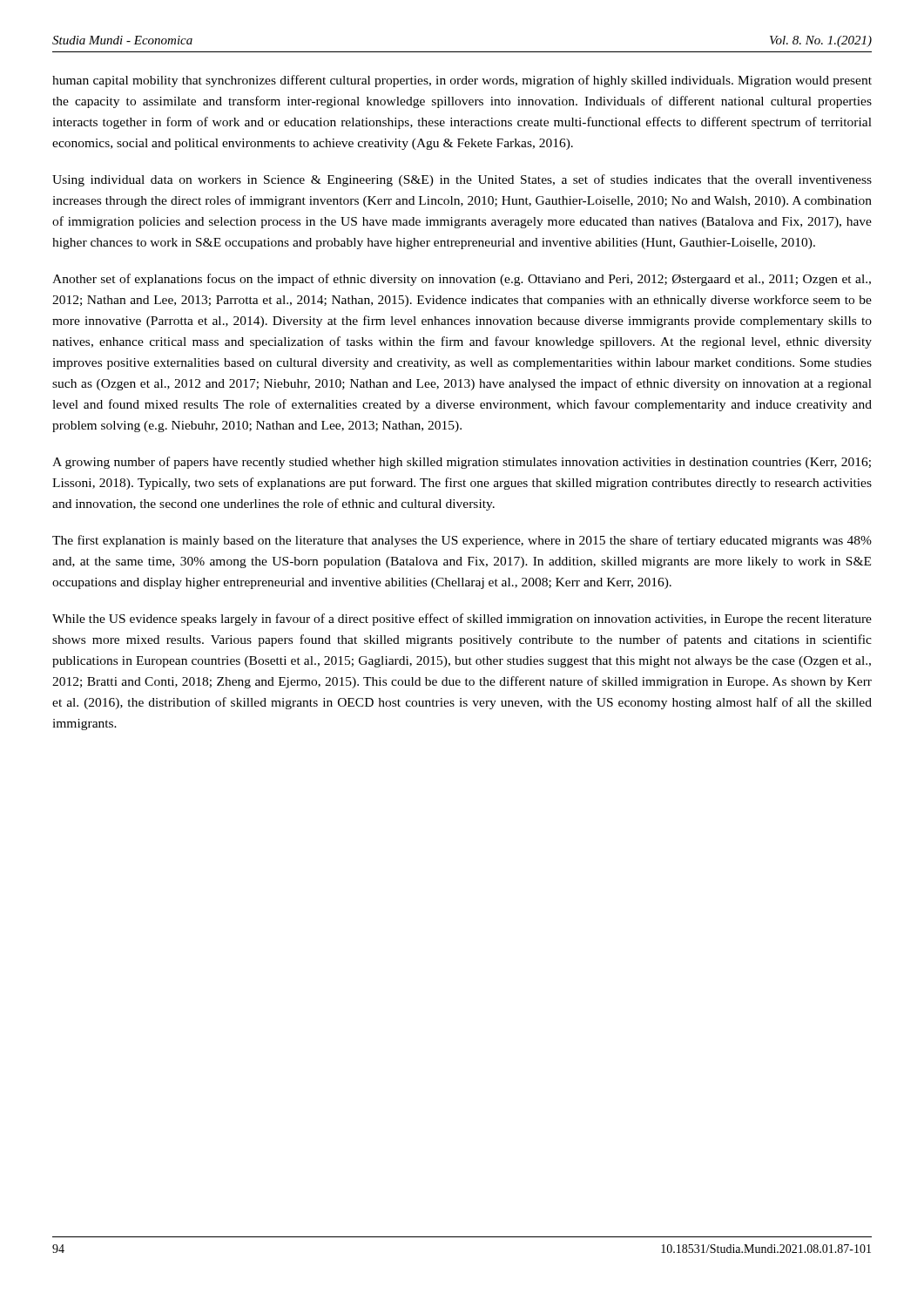The image size is (924, 1307).
Task: Navigate to the region starting "A growing number of papers"
Action: pyautogui.click(x=462, y=483)
